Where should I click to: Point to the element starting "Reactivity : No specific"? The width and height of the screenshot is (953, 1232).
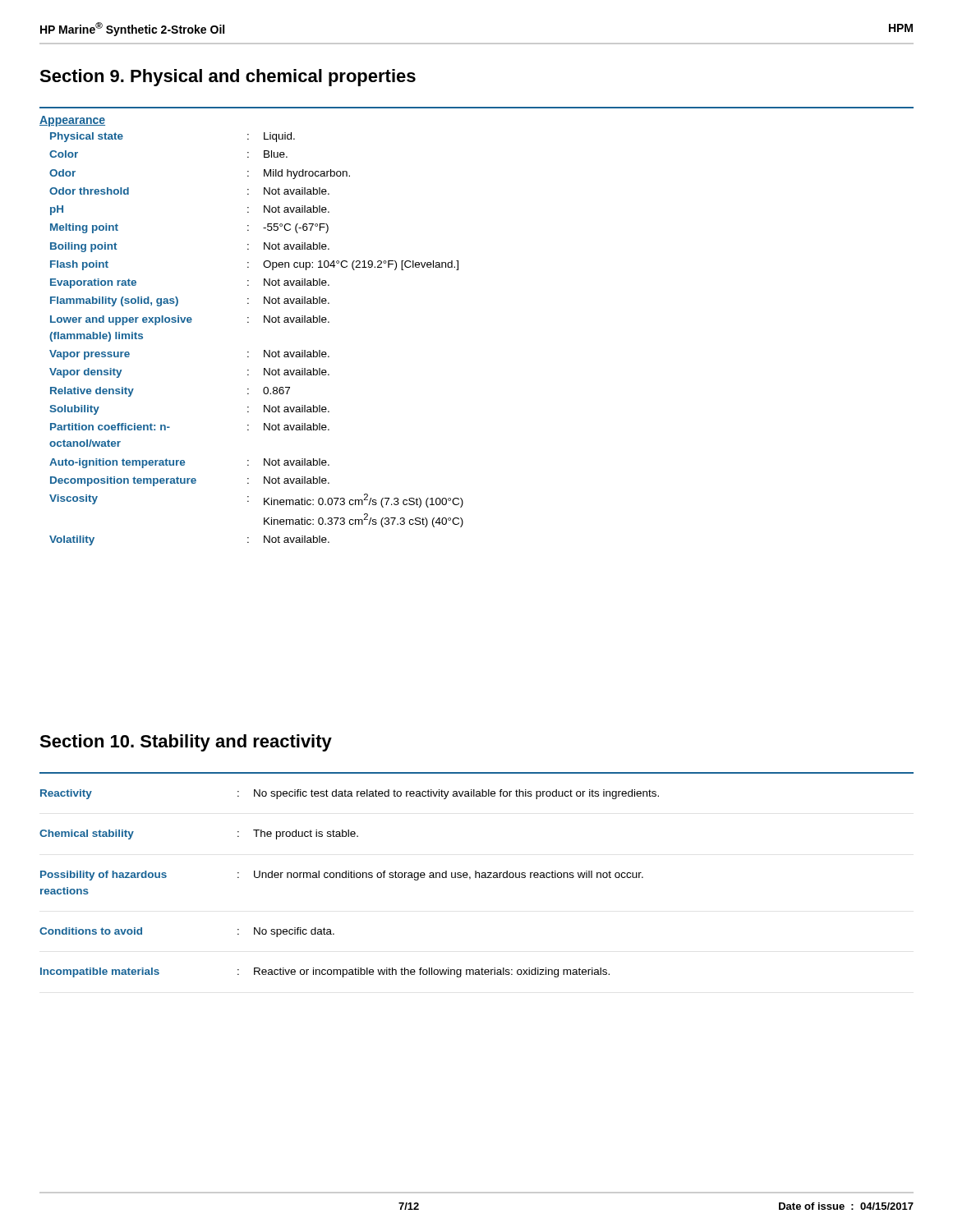click(476, 793)
